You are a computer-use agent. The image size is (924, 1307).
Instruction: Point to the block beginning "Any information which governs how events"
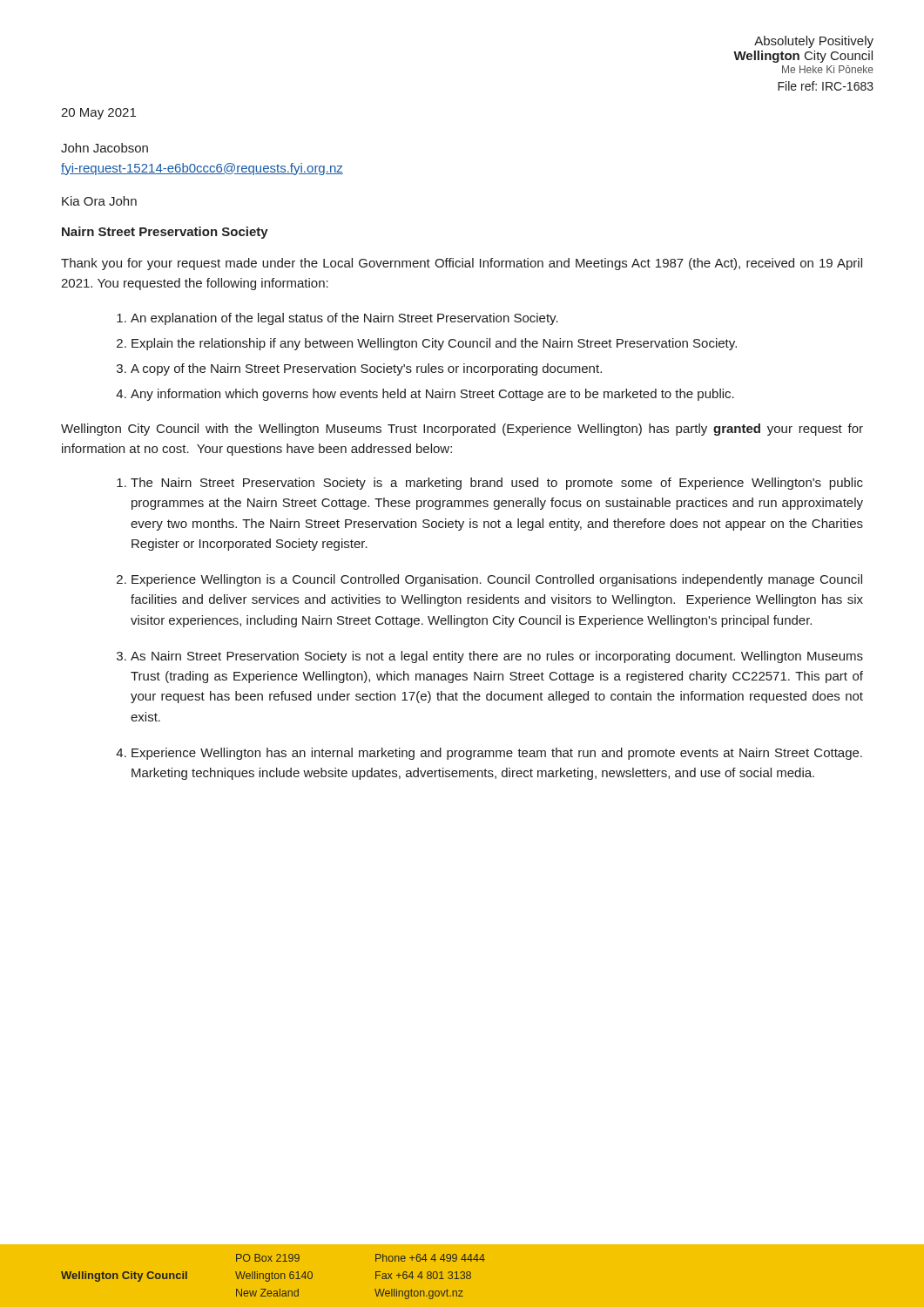[433, 394]
